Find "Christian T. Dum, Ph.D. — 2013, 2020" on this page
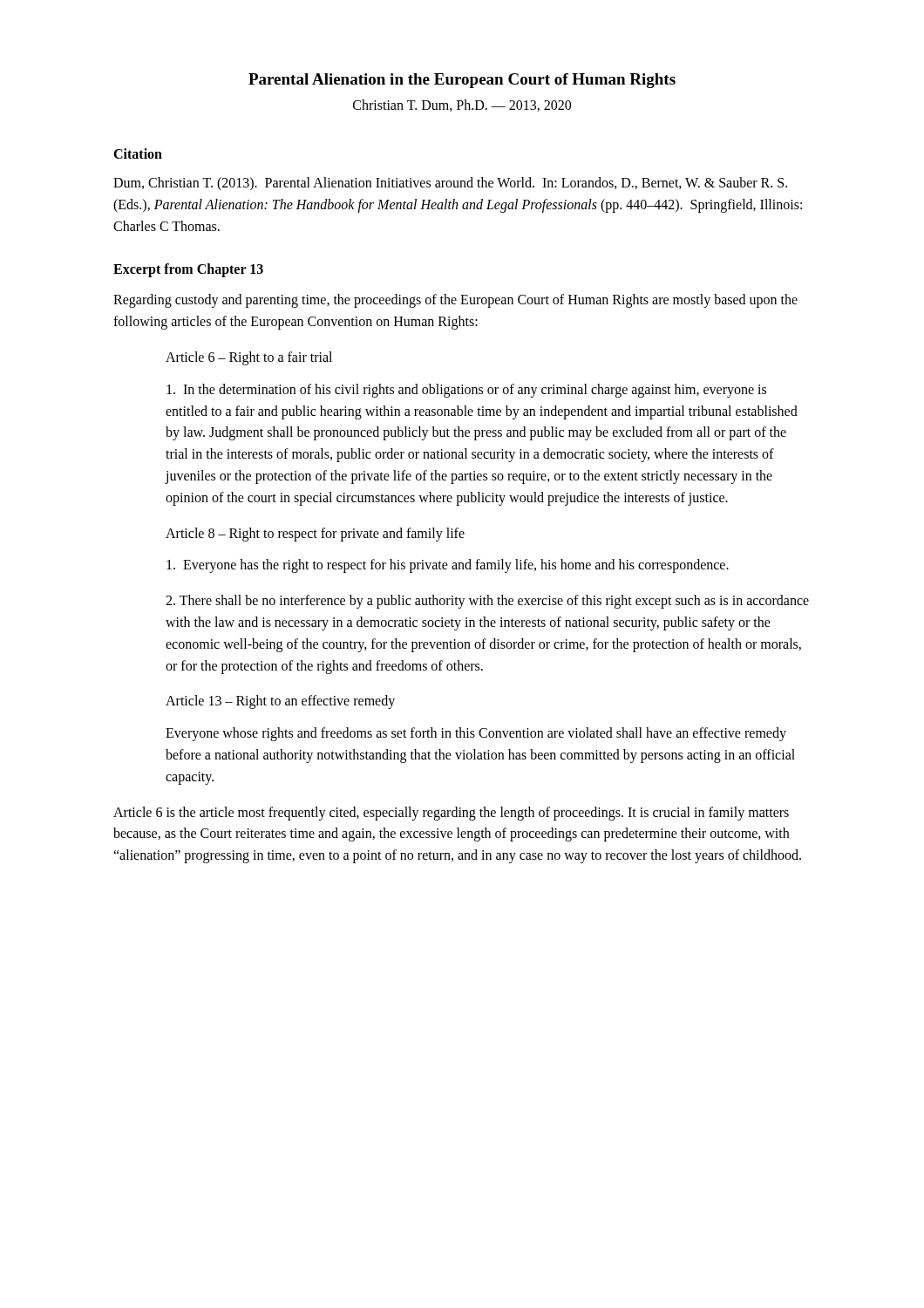 click(x=462, y=105)
